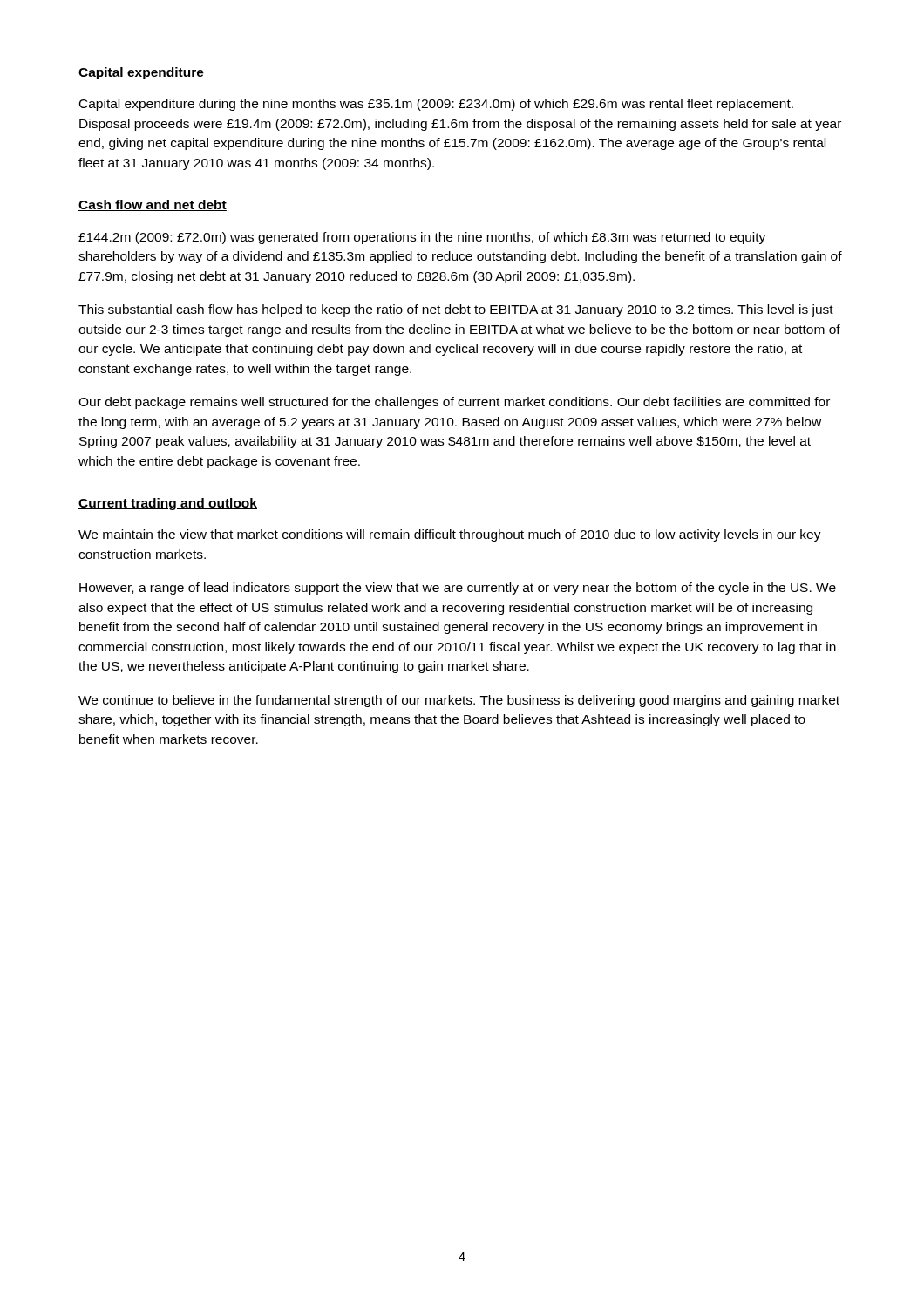Screen dimensions: 1308x924
Task: Locate the block of text that opens with "Our debt package remains well structured for the"
Action: (454, 431)
